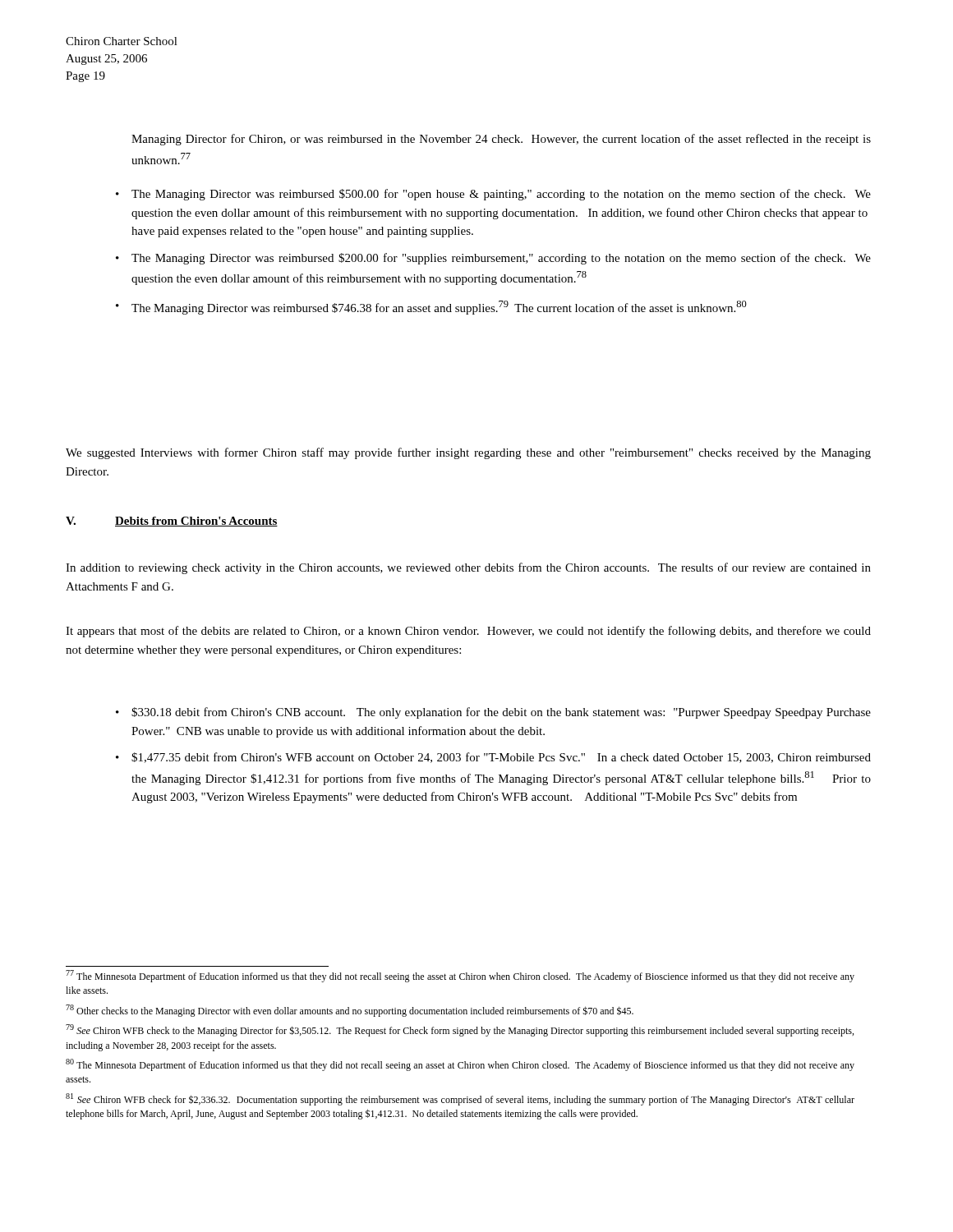
Task: Click the passage that begins "77 The Minnesota Department"
Action: click(x=460, y=982)
